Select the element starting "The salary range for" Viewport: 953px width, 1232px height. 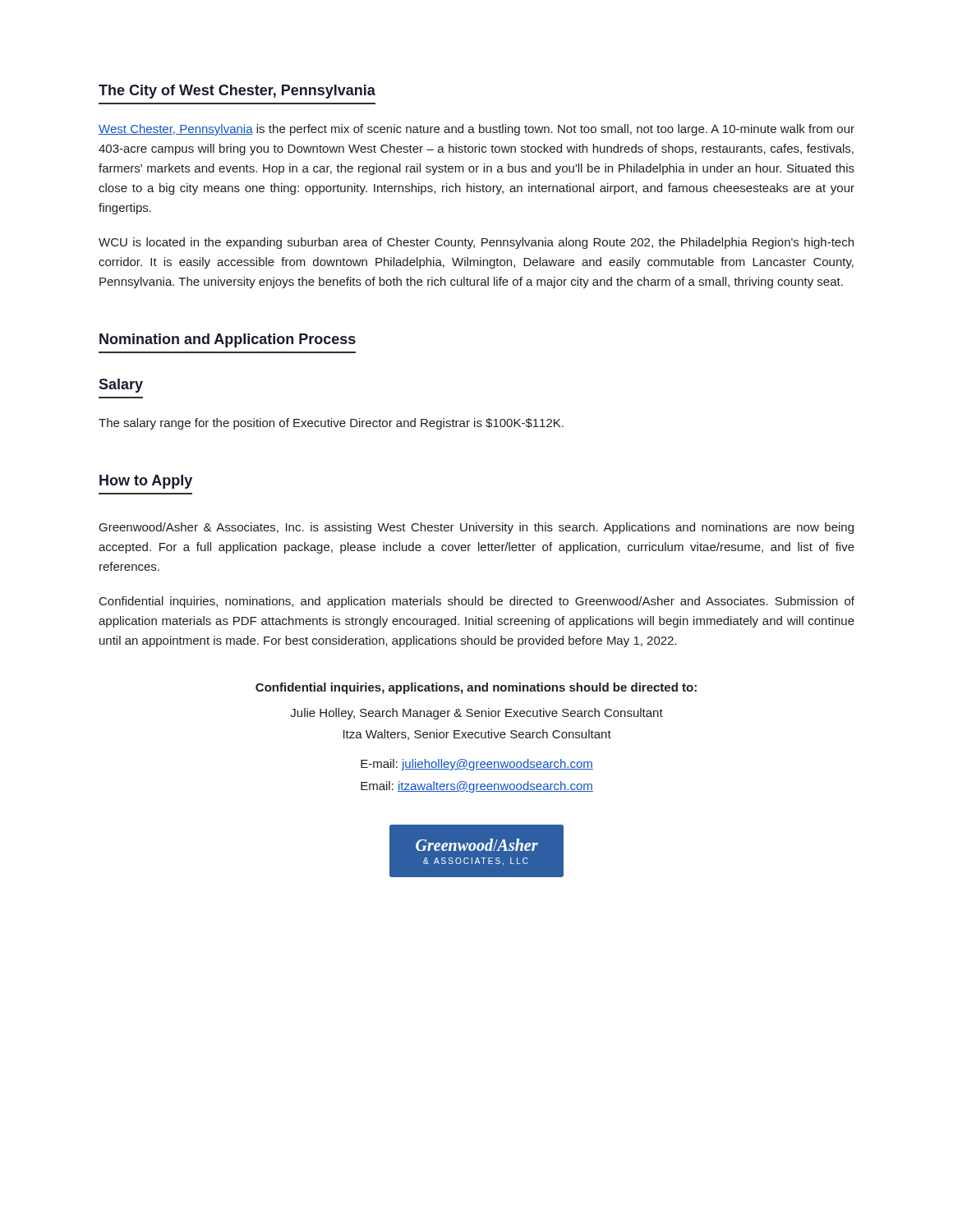[x=331, y=423]
